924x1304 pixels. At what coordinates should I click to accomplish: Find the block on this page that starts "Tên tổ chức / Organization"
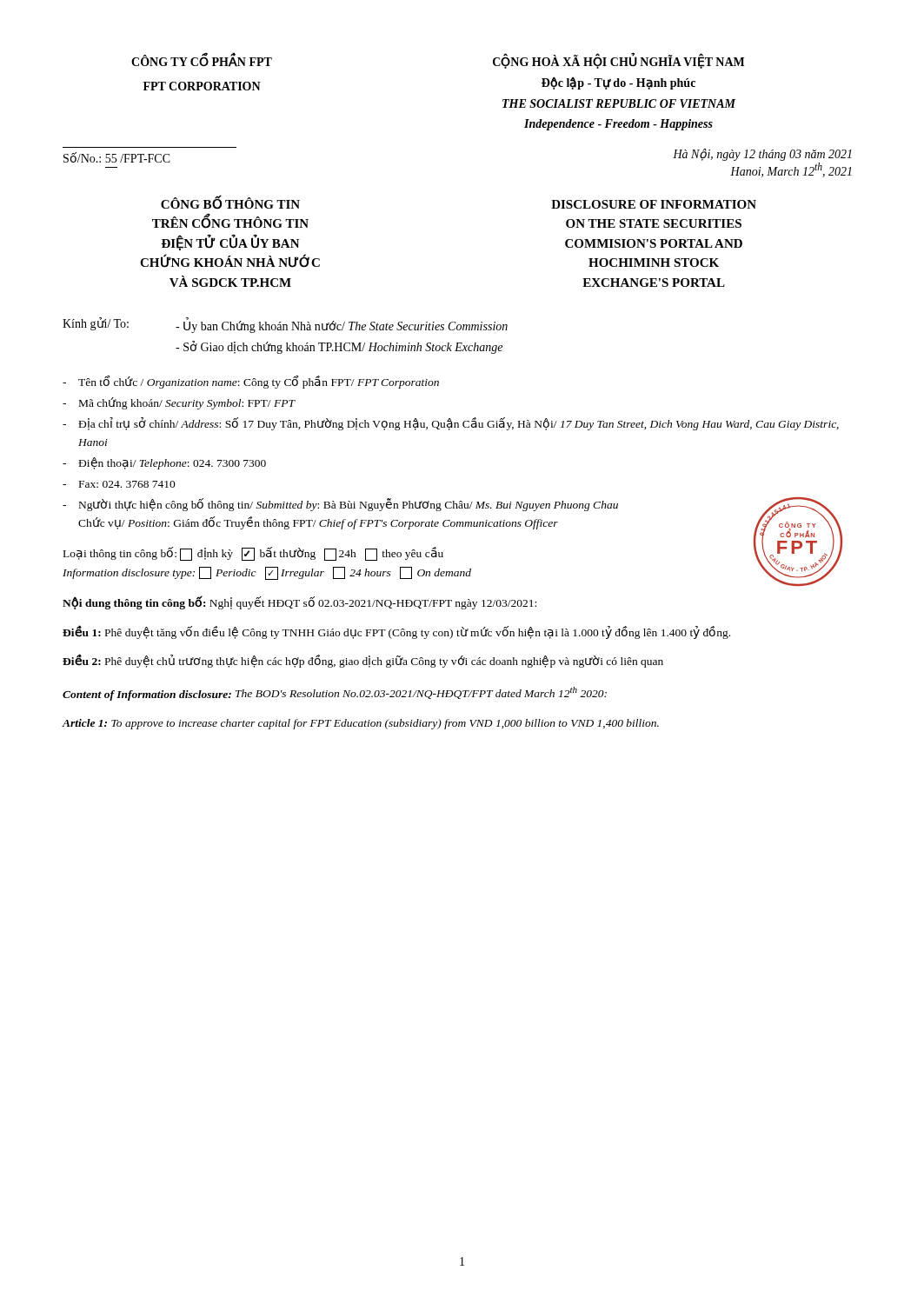(251, 382)
